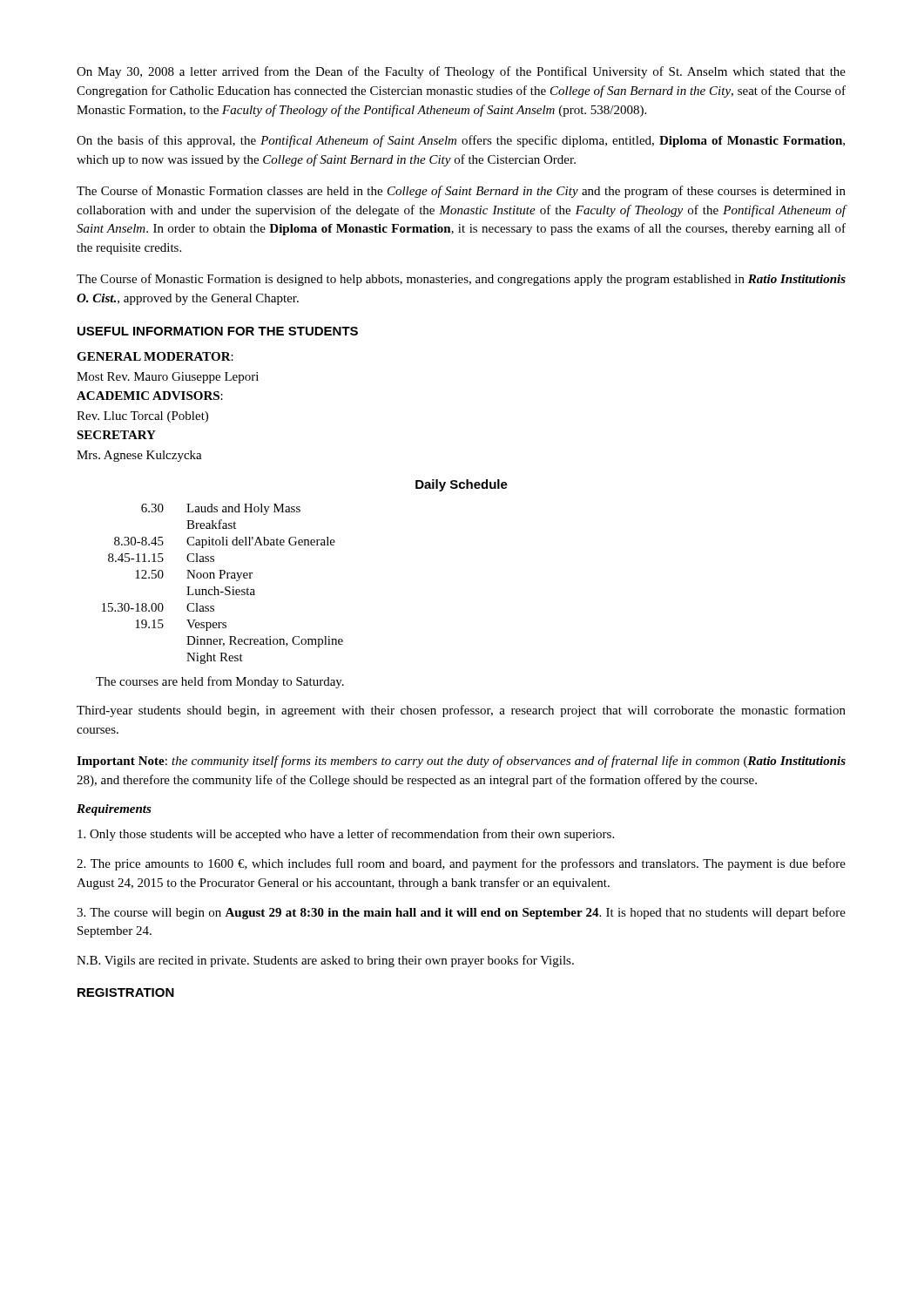The height and width of the screenshot is (1307, 924).
Task: Find the block on this page that starts "Third-year students should begin, in agreement with their"
Action: [x=461, y=721]
